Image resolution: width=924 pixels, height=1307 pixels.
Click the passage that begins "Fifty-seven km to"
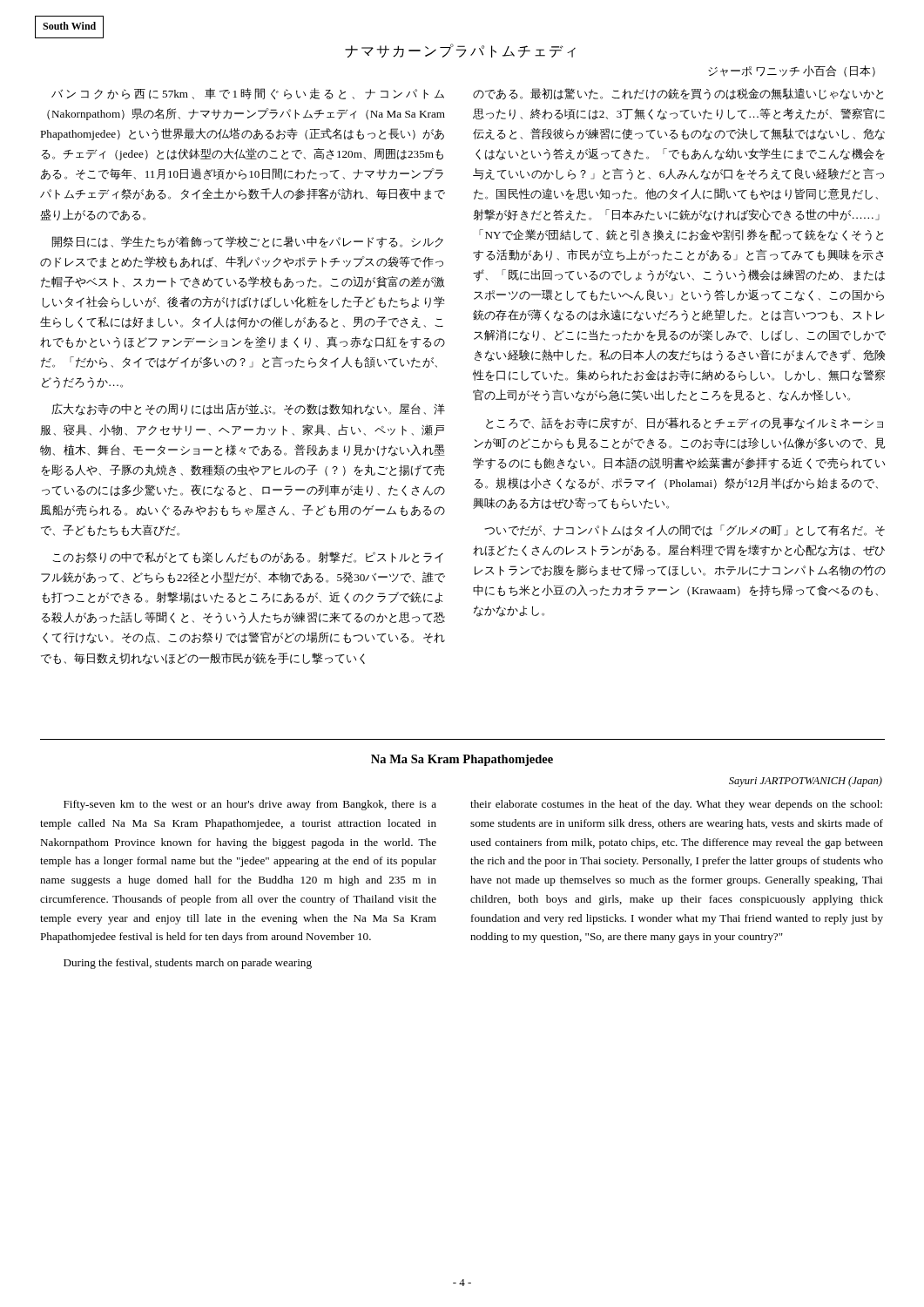coord(238,884)
